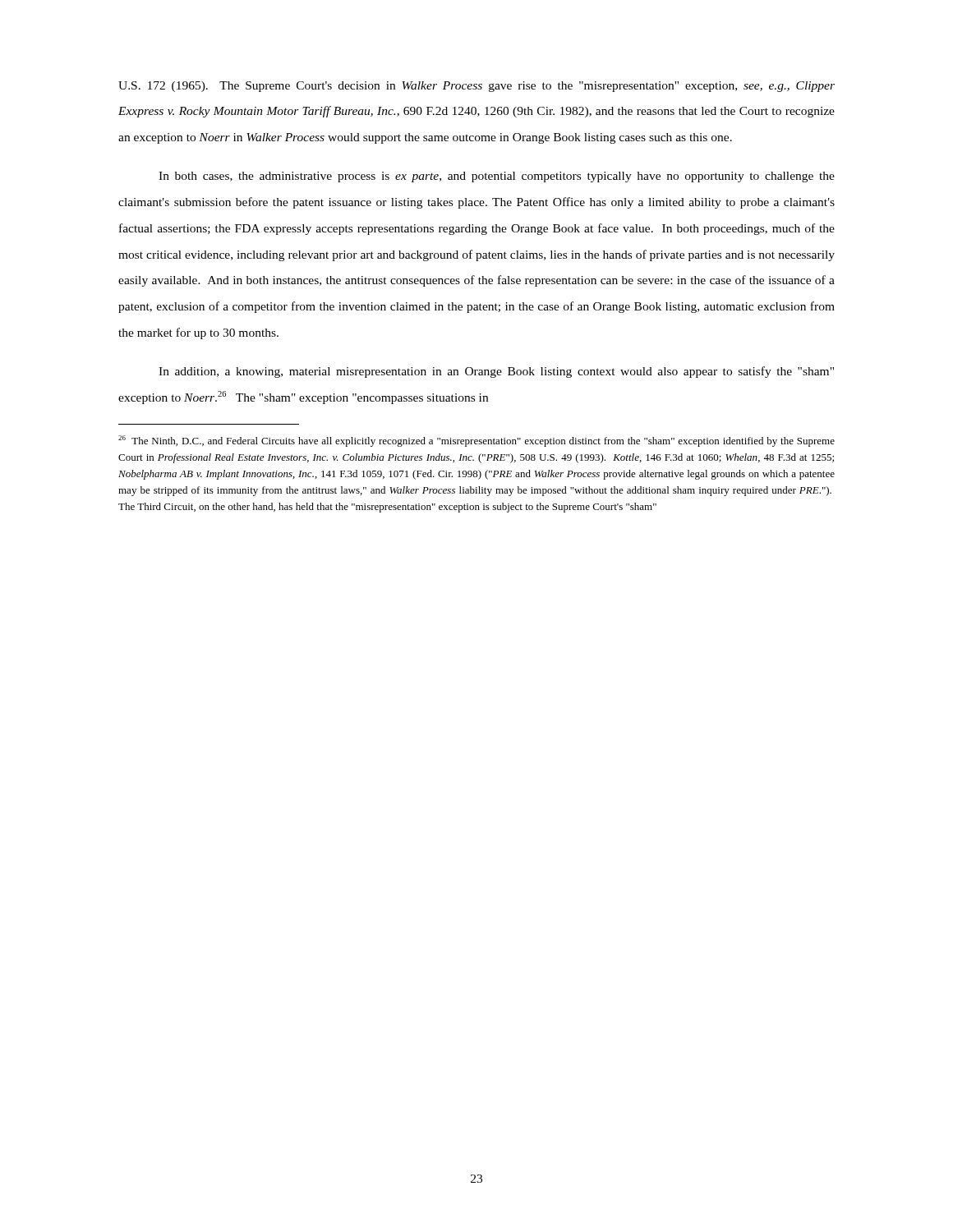The image size is (953, 1232).
Task: Point to the text starting "In both cases, the"
Action: click(x=476, y=254)
